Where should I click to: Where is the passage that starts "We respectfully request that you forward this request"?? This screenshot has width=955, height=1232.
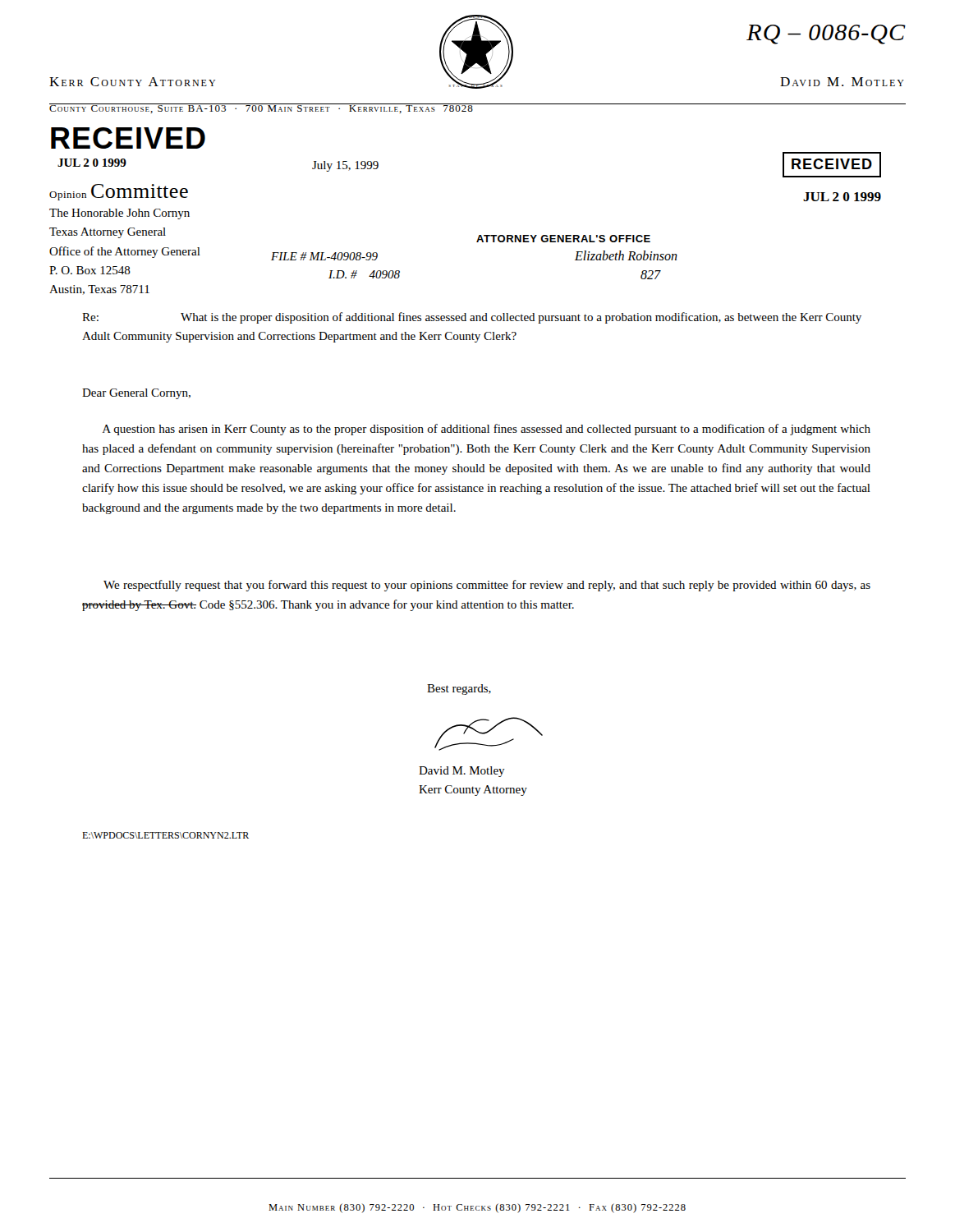tap(476, 595)
